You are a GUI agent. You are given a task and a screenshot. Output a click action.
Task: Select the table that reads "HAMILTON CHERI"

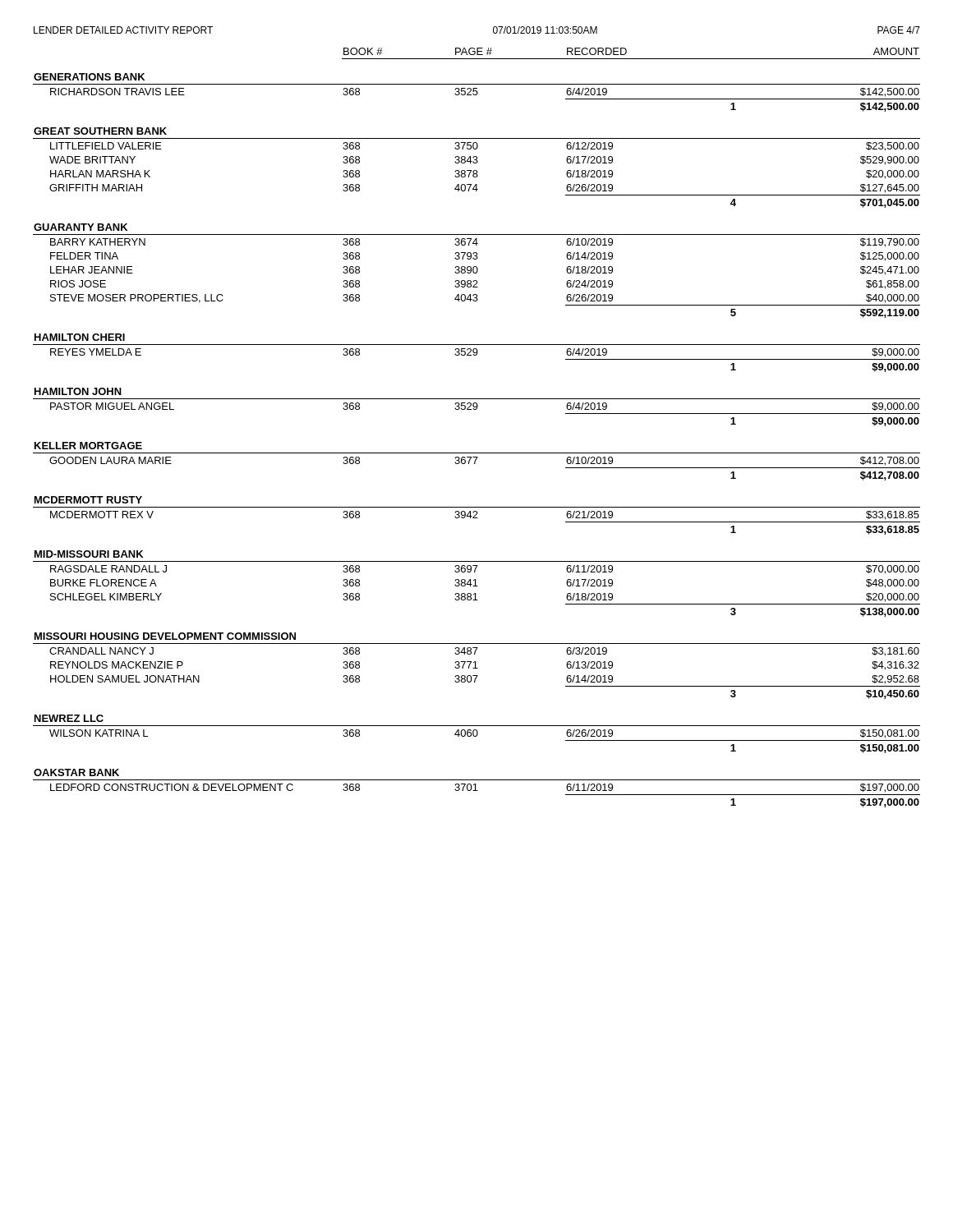pyautogui.click(x=476, y=427)
